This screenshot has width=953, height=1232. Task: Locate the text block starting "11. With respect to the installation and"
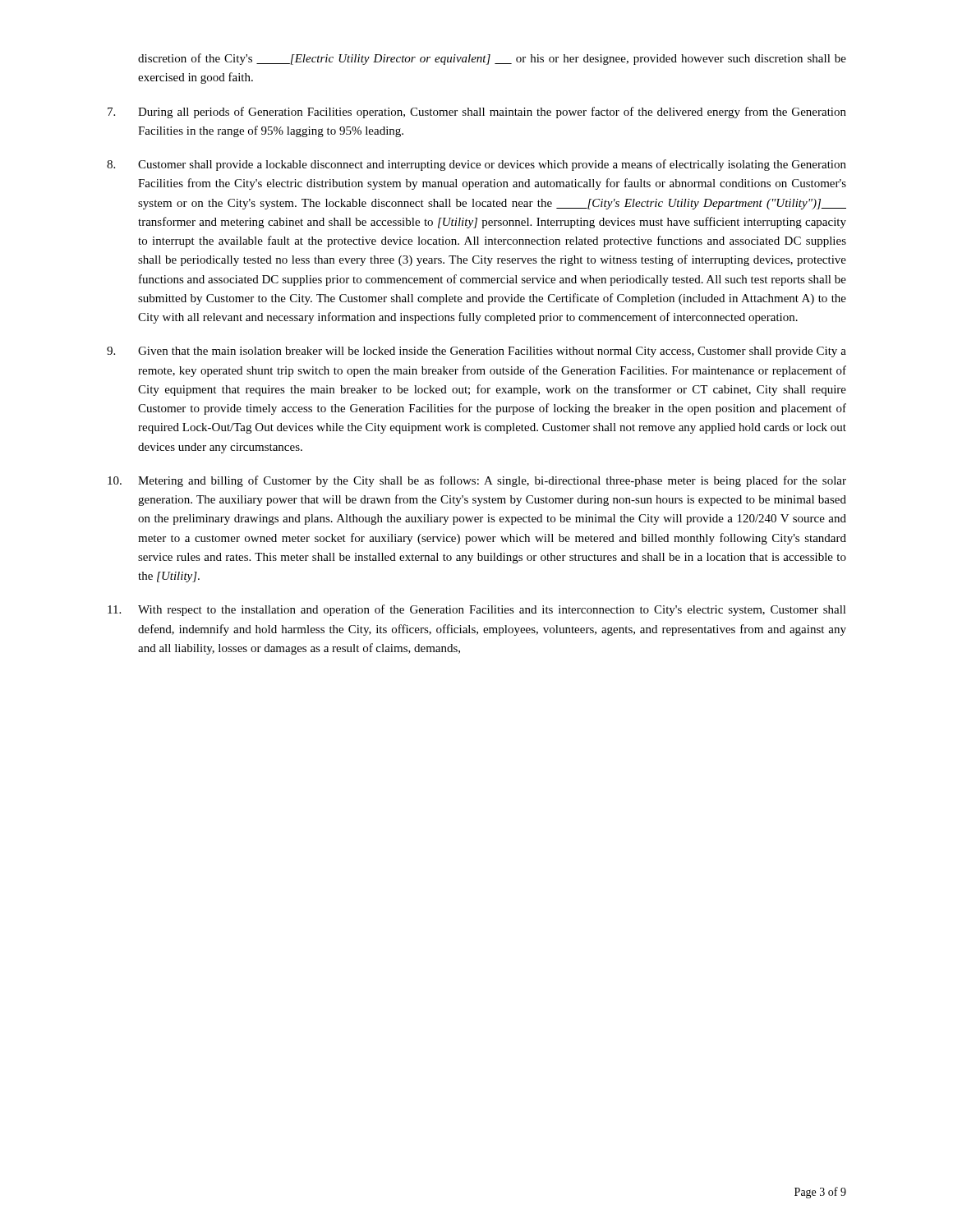[476, 629]
